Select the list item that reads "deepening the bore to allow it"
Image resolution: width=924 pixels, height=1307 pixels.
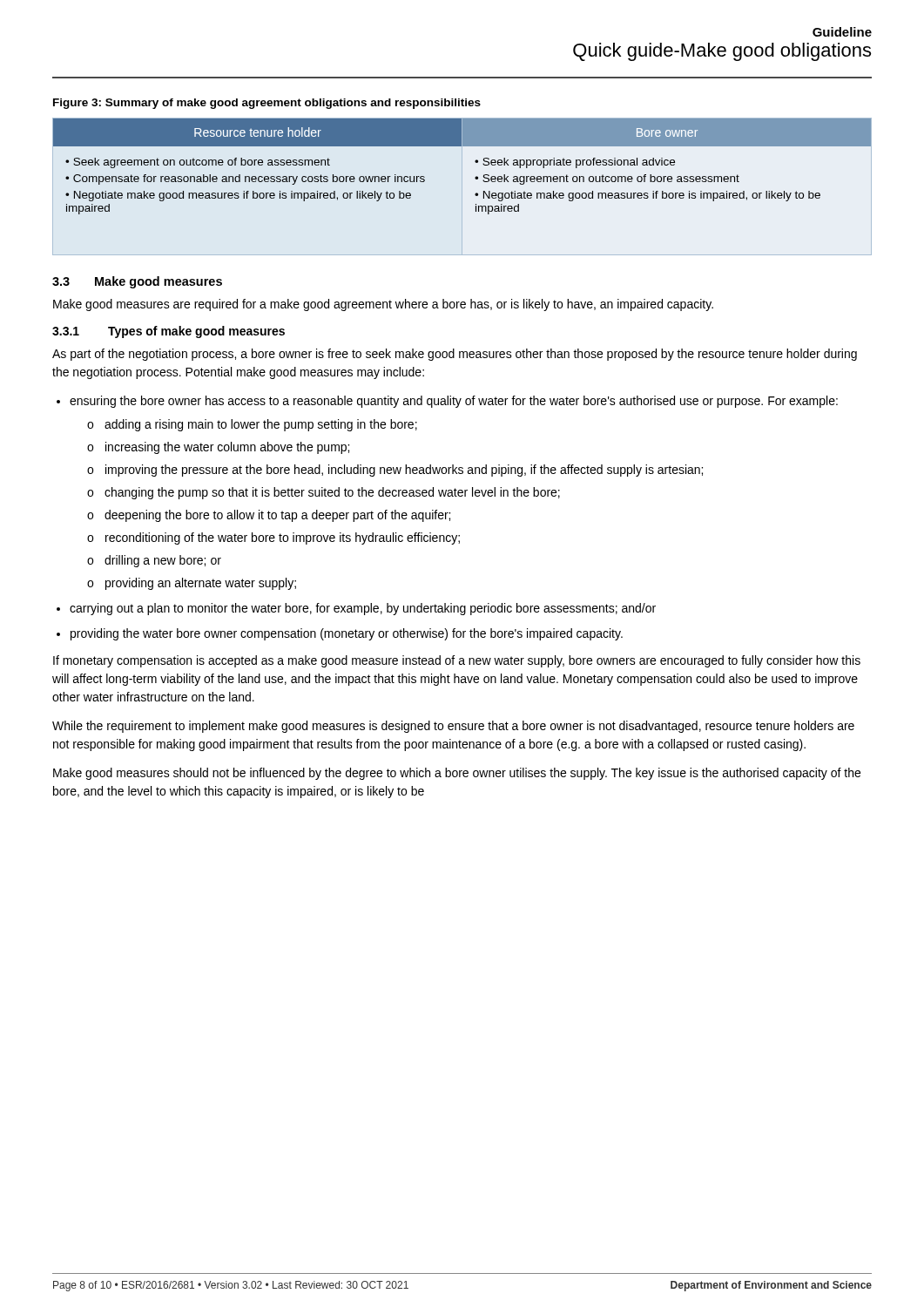pyautogui.click(x=278, y=515)
